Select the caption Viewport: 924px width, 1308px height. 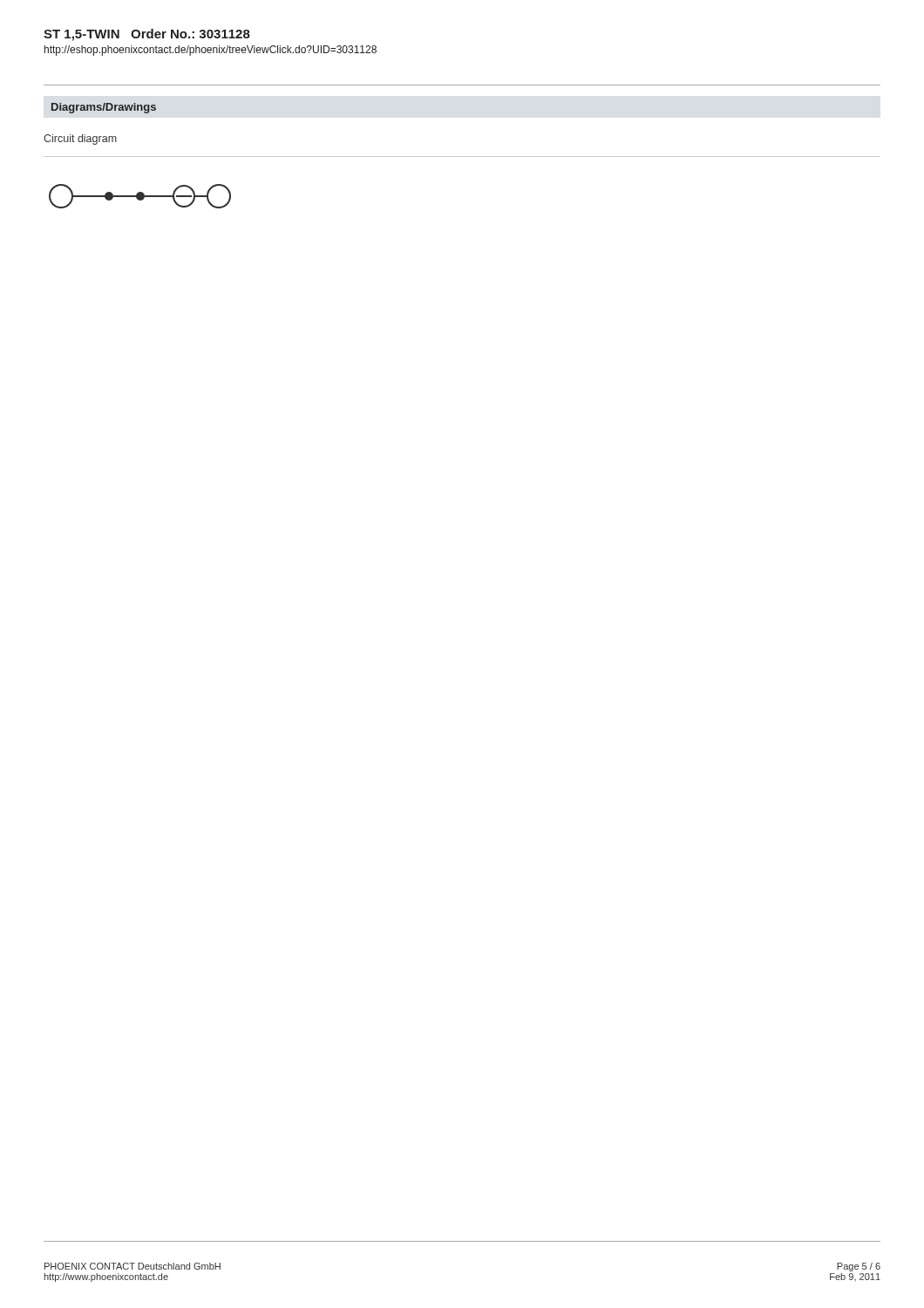[80, 139]
